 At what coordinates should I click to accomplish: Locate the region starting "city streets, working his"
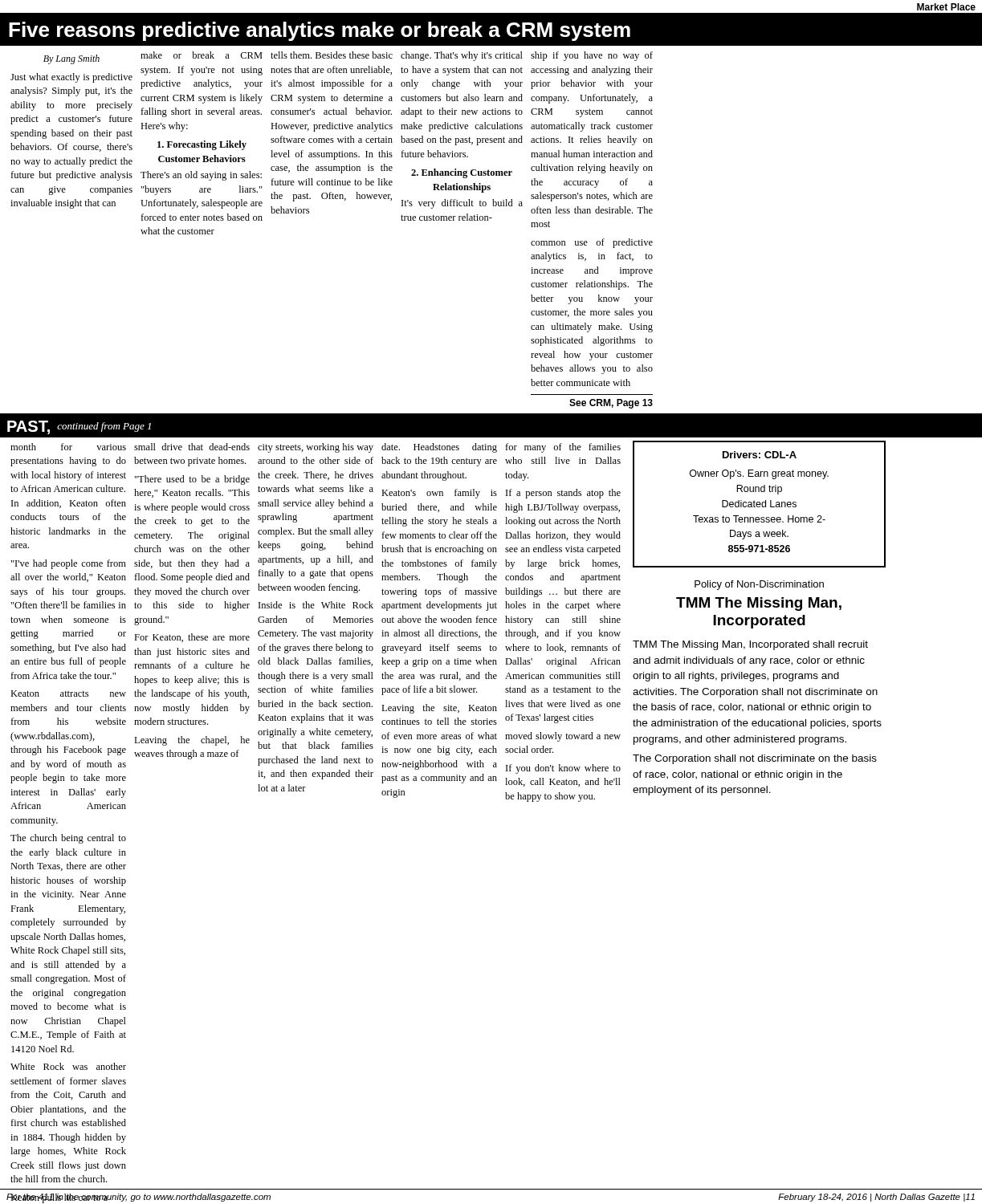tap(316, 618)
